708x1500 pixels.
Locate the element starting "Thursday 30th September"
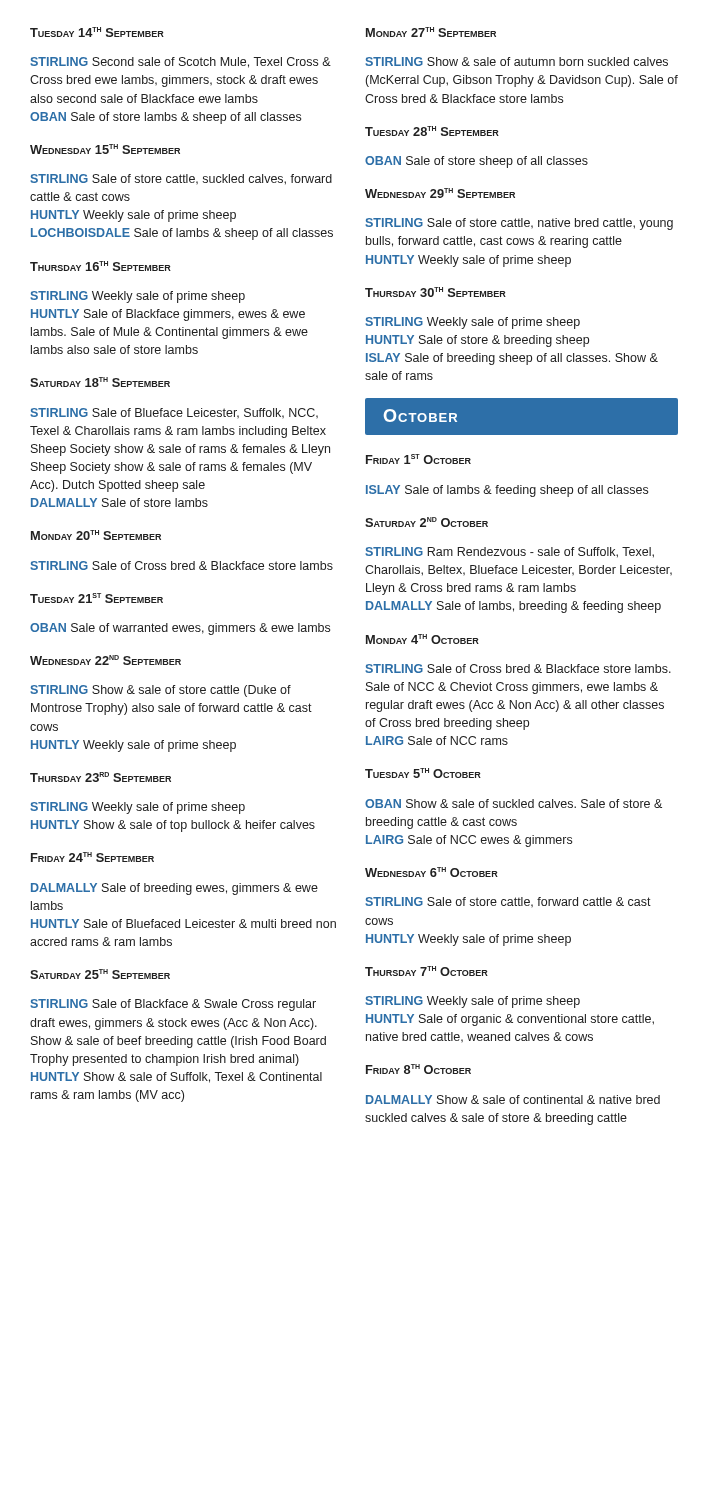436,292
